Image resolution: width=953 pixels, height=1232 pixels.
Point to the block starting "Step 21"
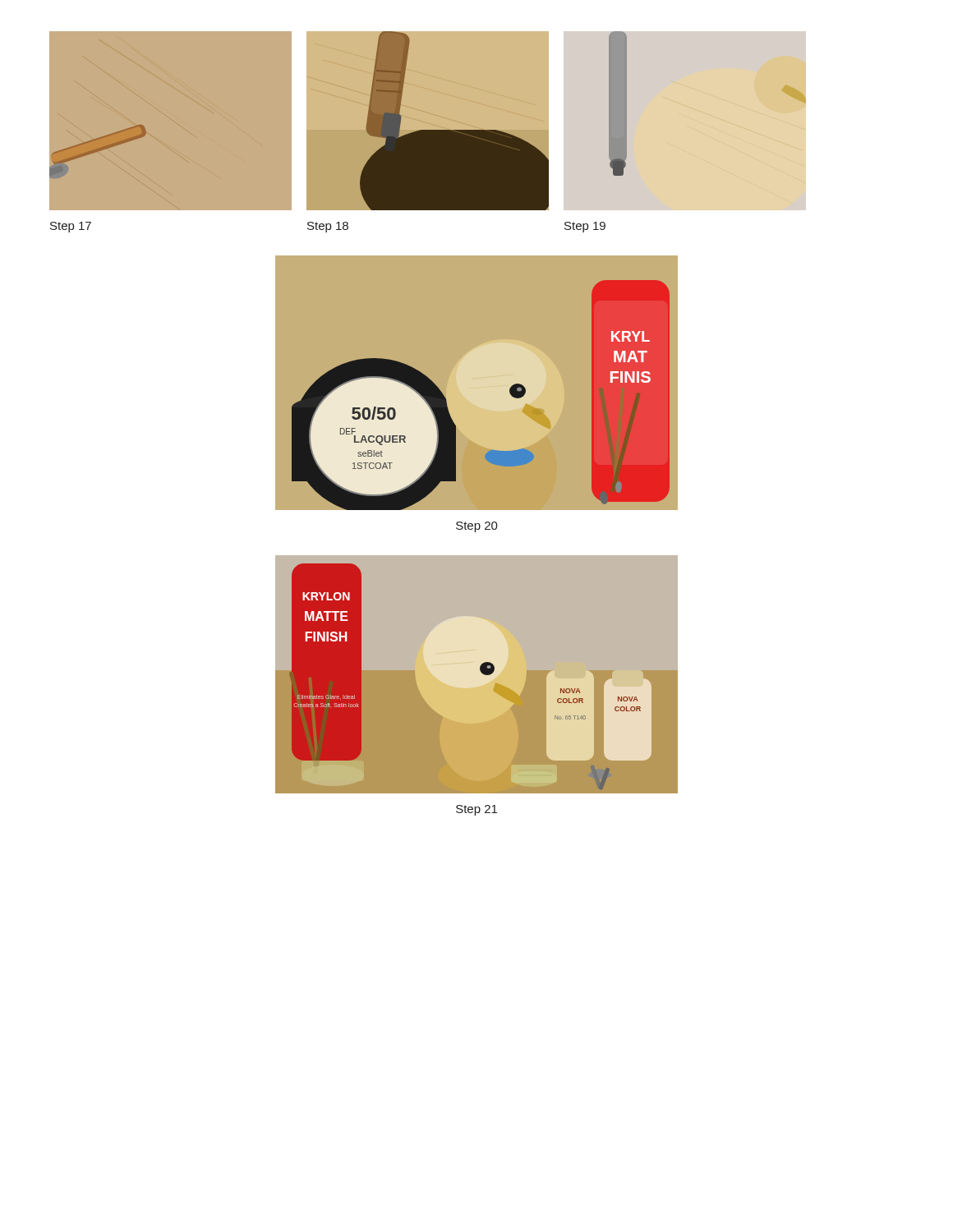click(476, 809)
